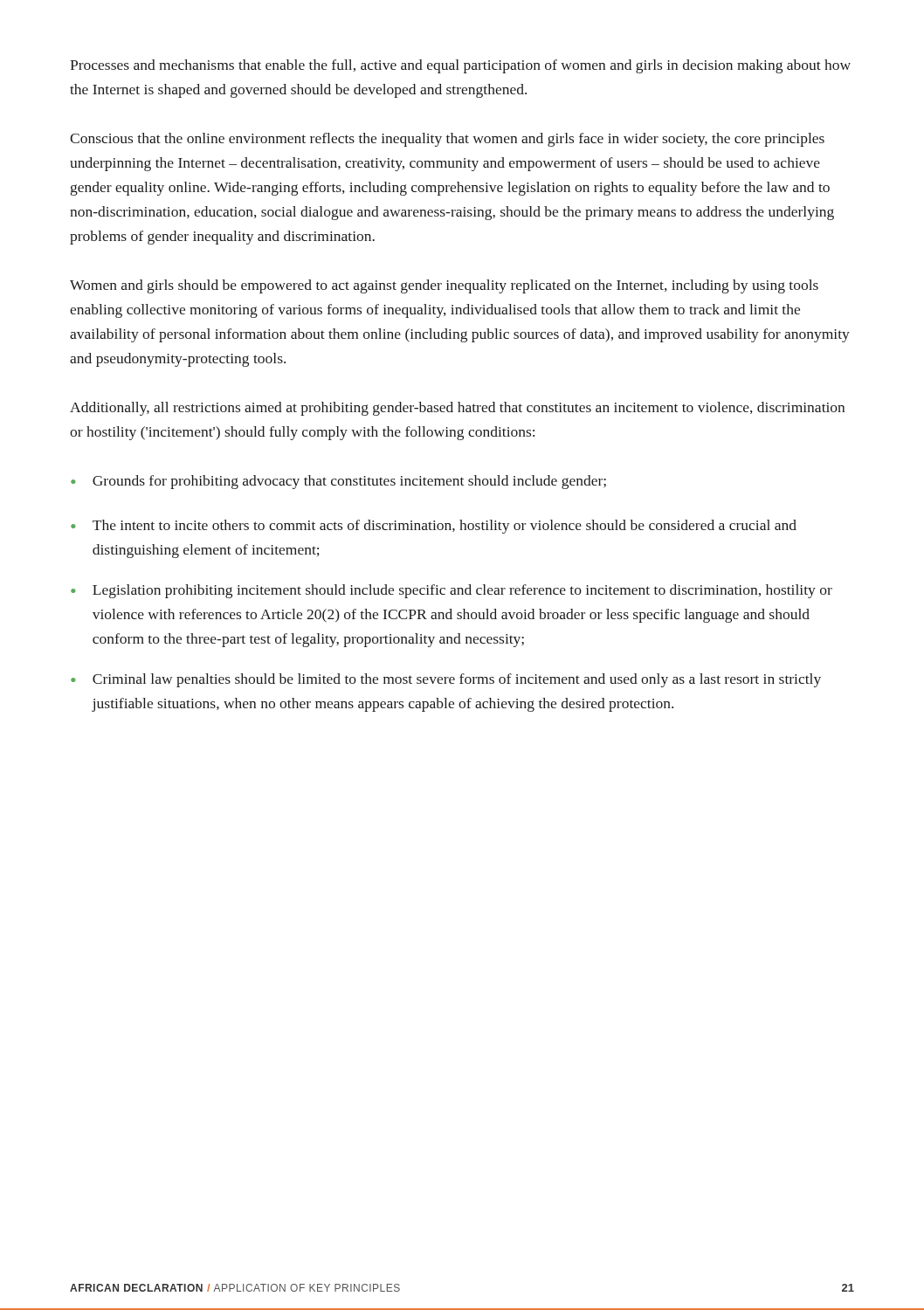Click on the list item containing "• Criminal law penalties should be"

point(462,691)
